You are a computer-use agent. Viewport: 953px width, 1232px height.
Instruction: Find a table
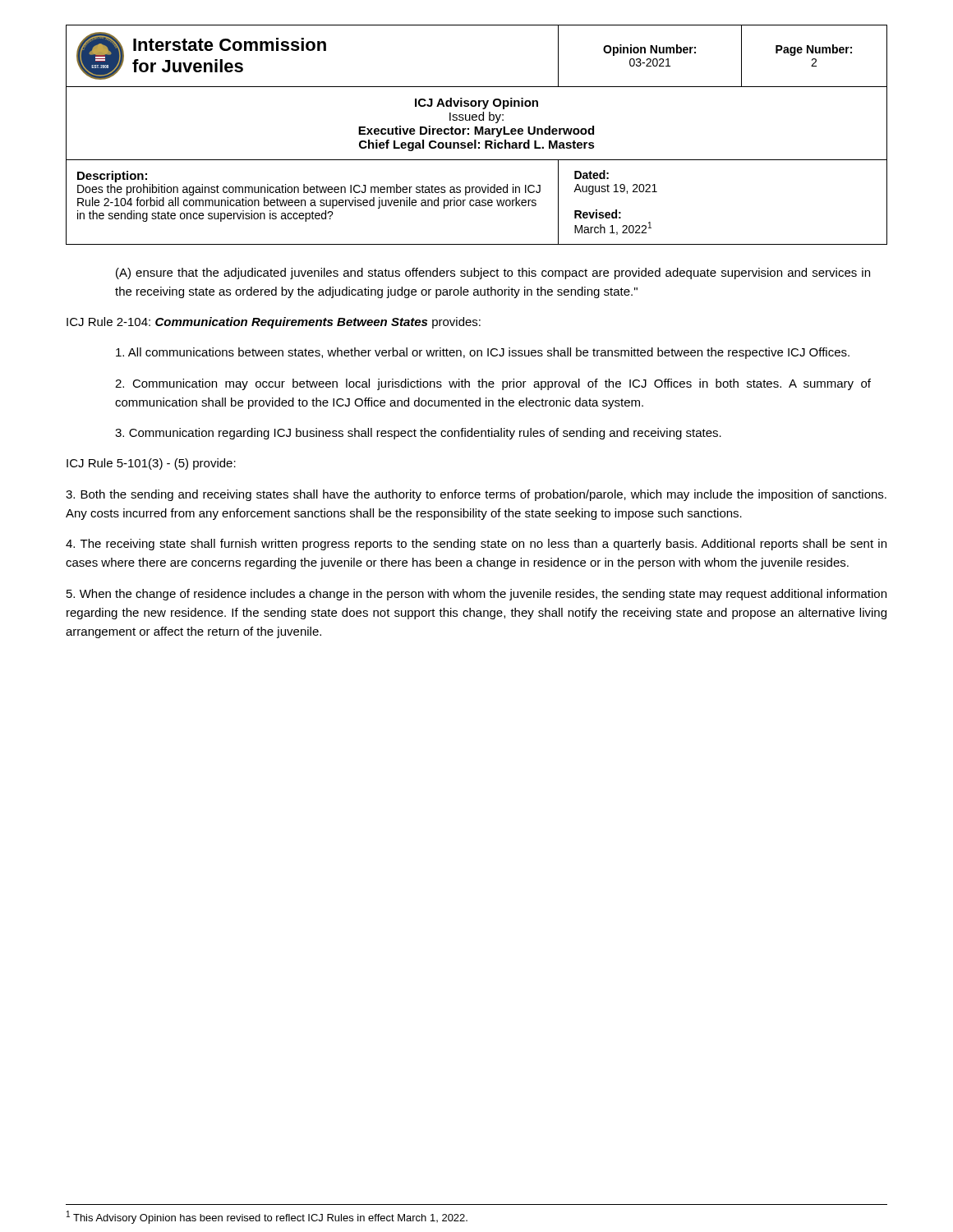click(476, 135)
